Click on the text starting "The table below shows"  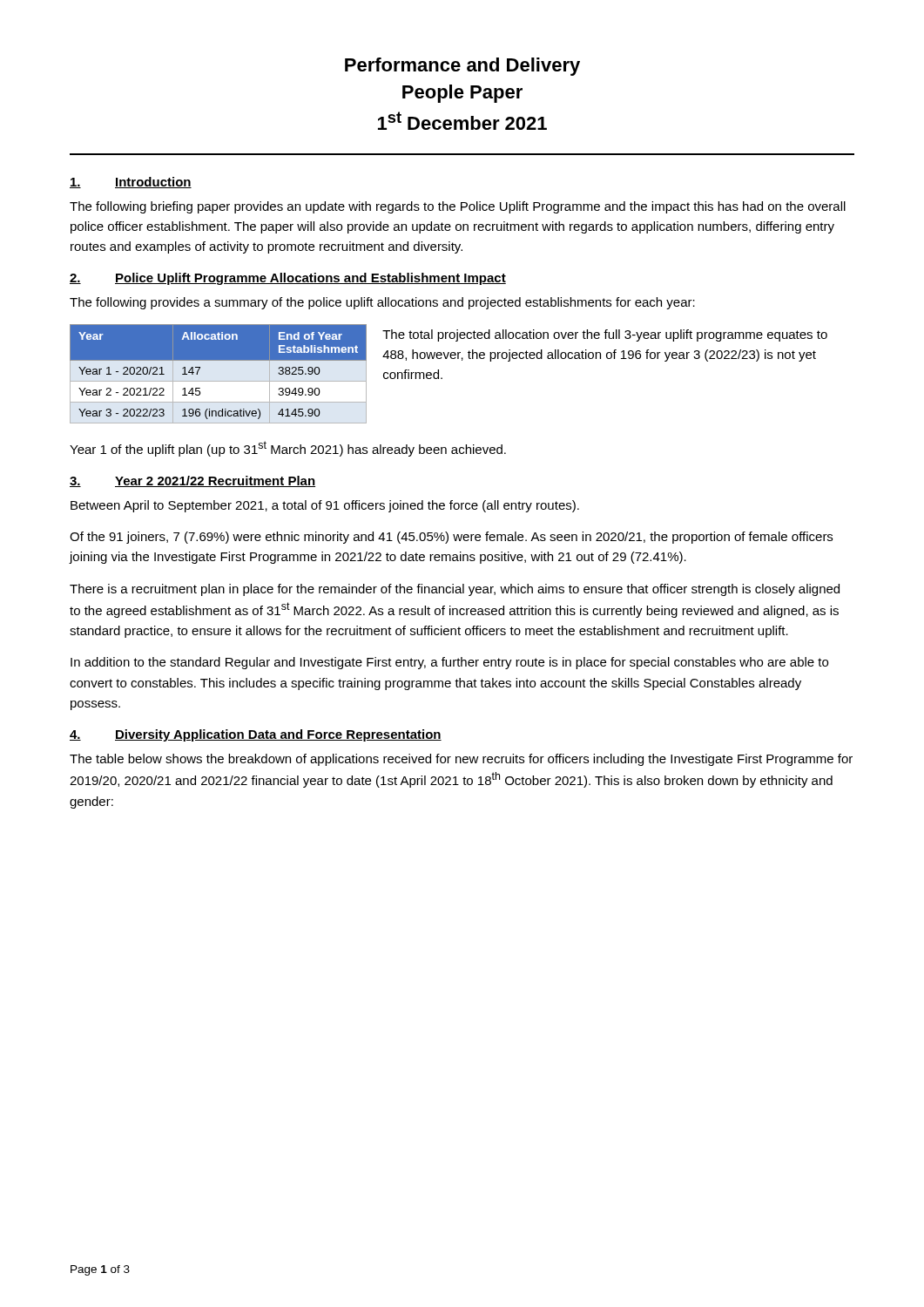click(x=461, y=780)
